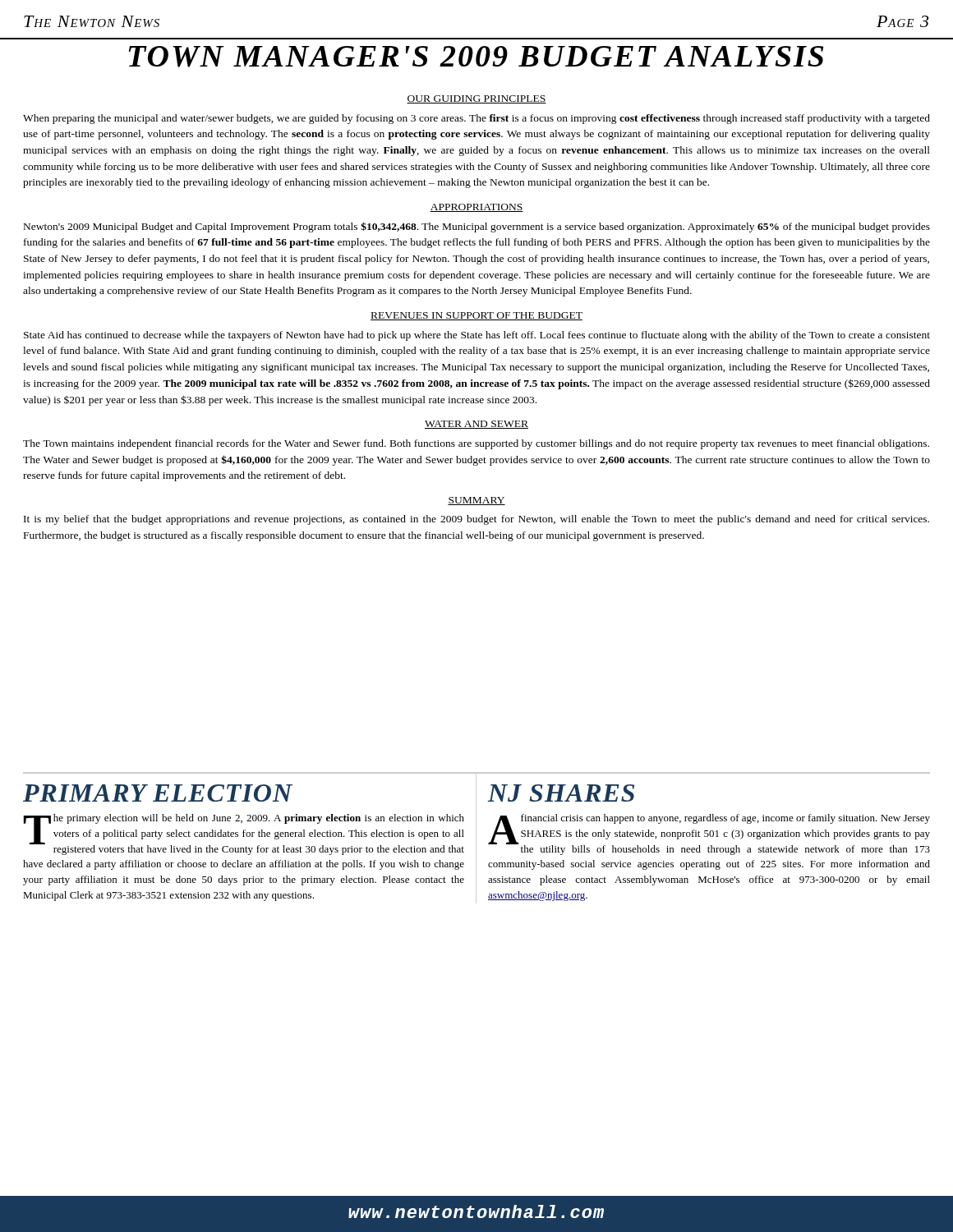Navigate to the block starting "The primary election will be held on June"

[244, 856]
